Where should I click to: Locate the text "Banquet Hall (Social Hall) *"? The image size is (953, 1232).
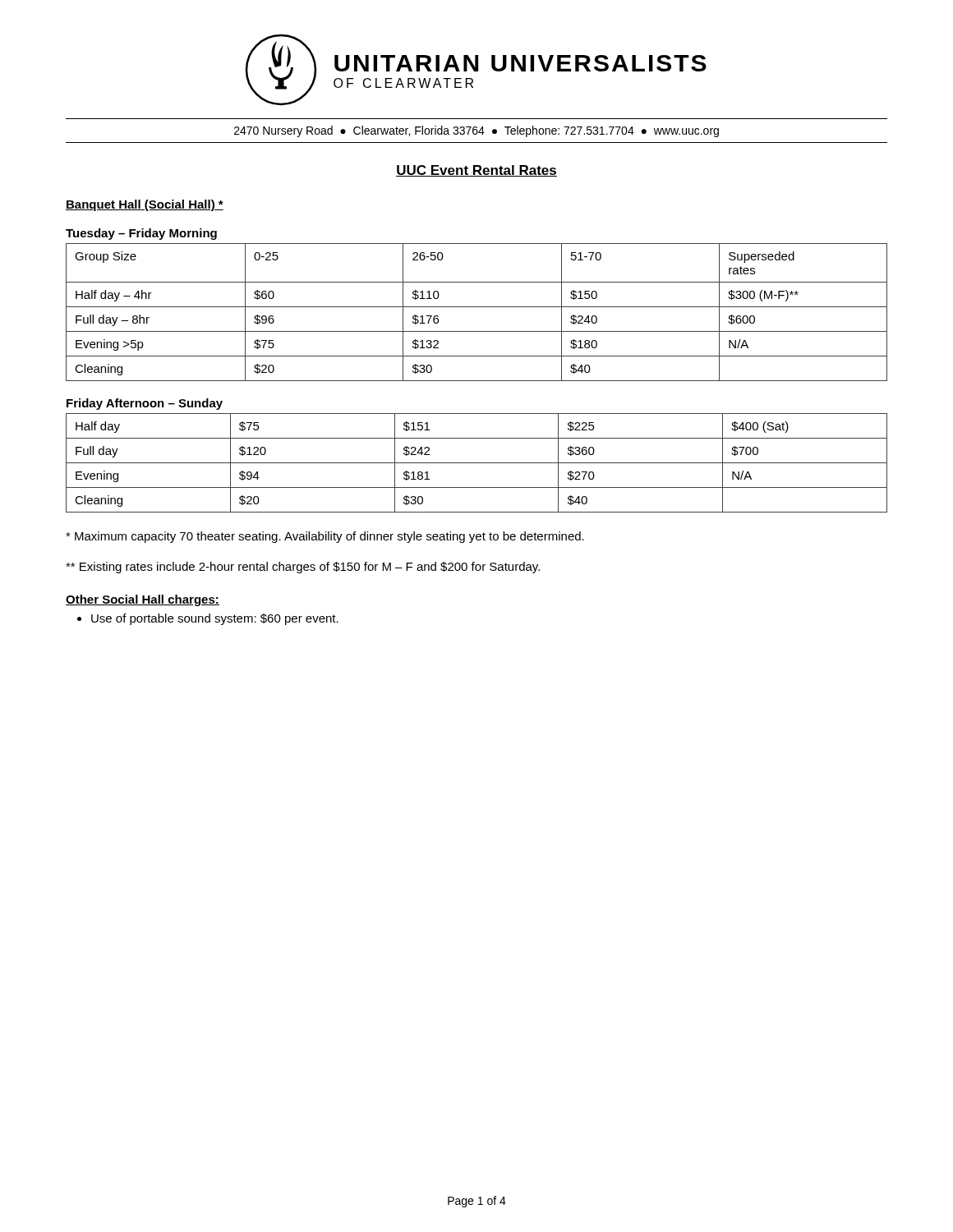coord(144,204)
